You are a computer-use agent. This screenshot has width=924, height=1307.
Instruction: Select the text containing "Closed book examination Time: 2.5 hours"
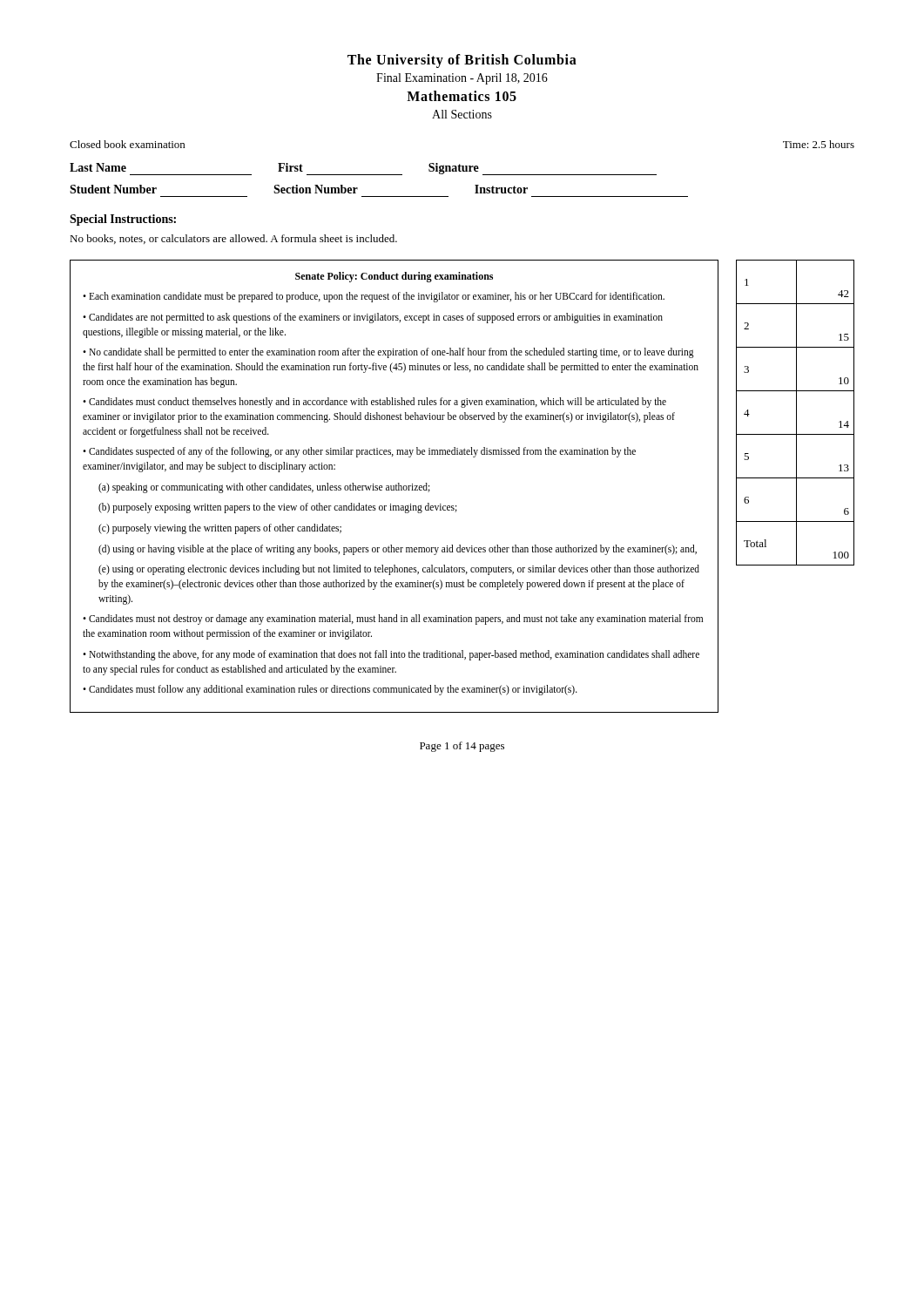coord(124,144)
